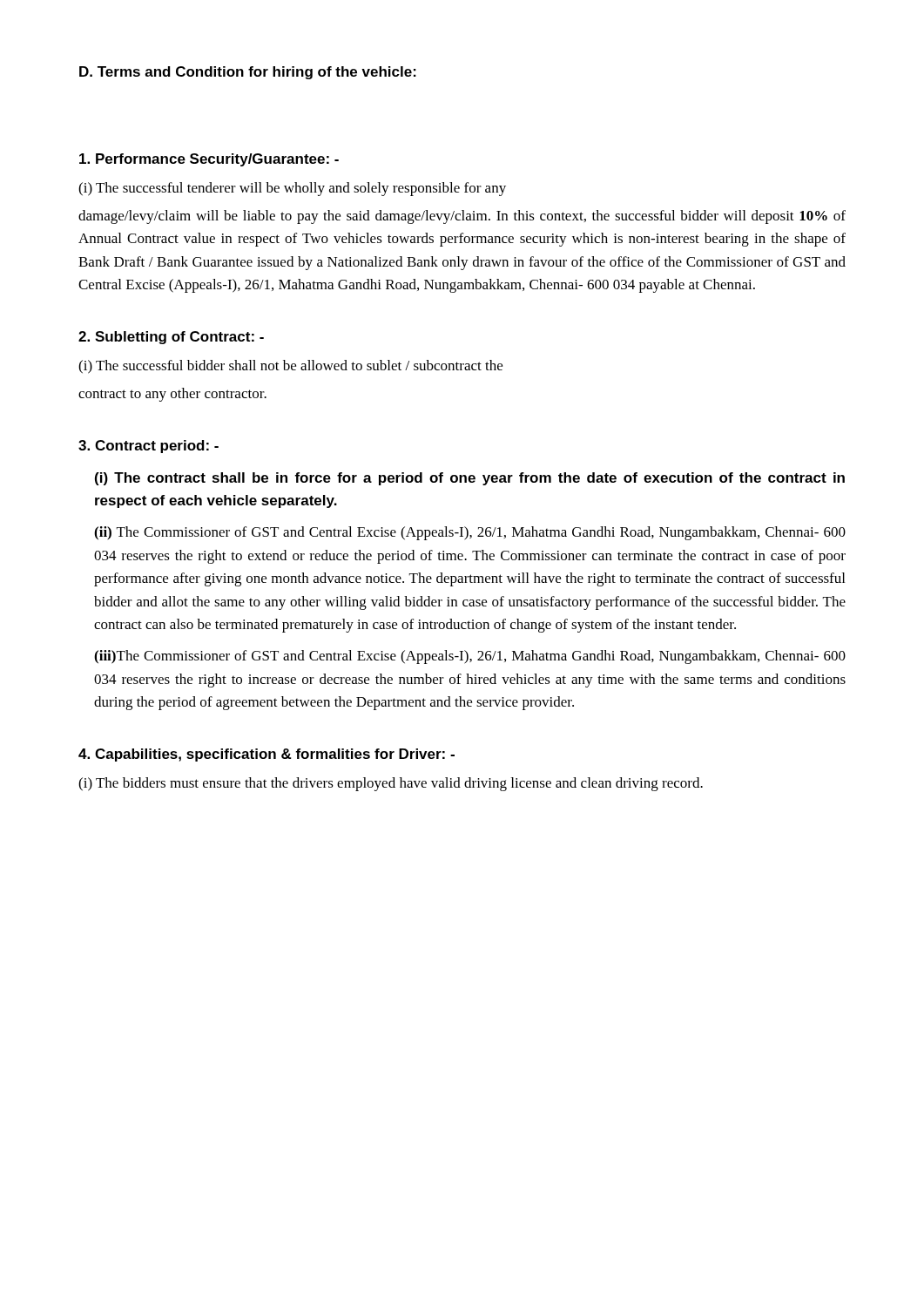Find the block starting "(i) The successful bidder shall not"
This screenshot has width=924, height=1307.
pos(291,365)
